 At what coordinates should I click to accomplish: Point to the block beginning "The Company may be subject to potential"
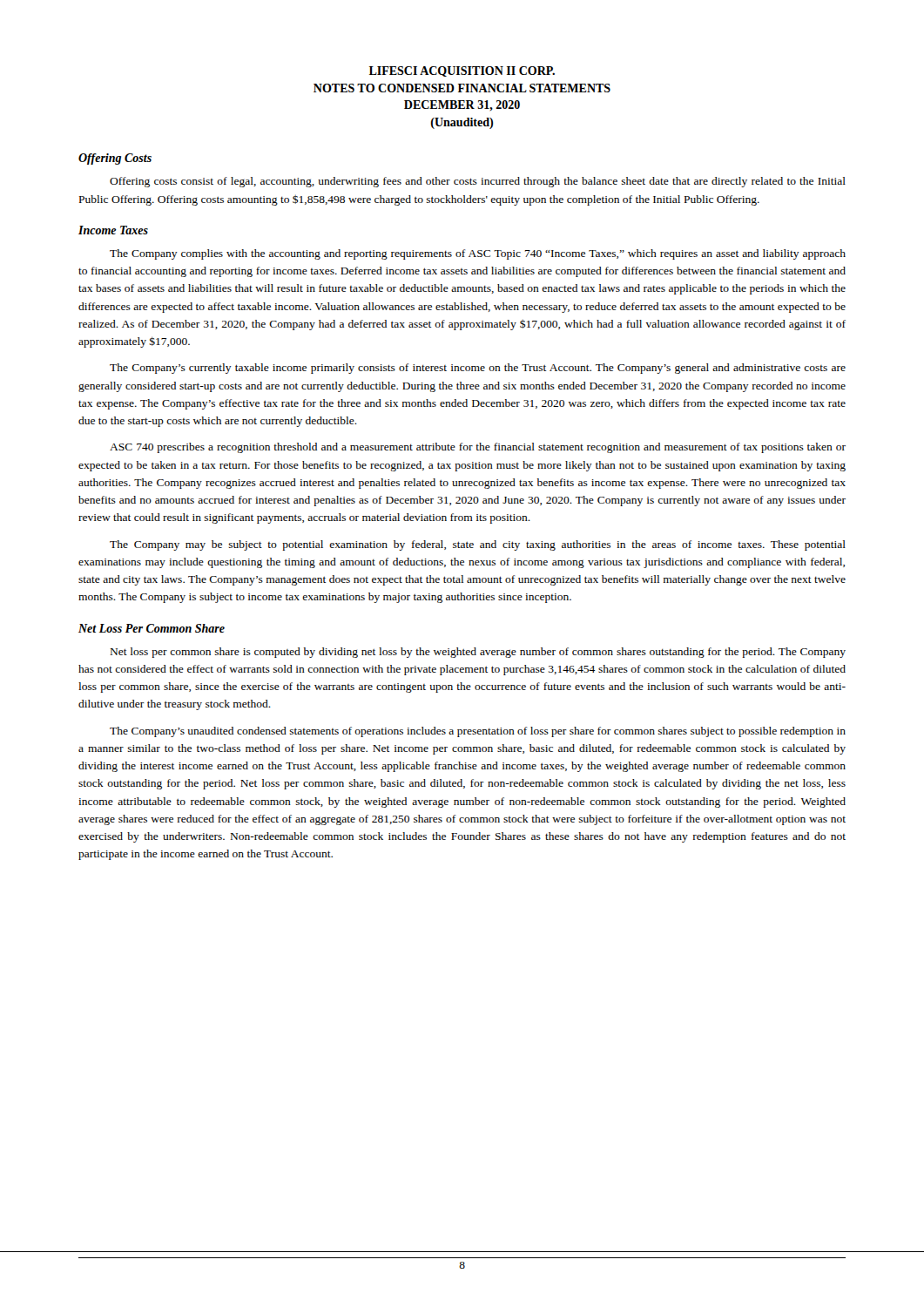(462, 570)
